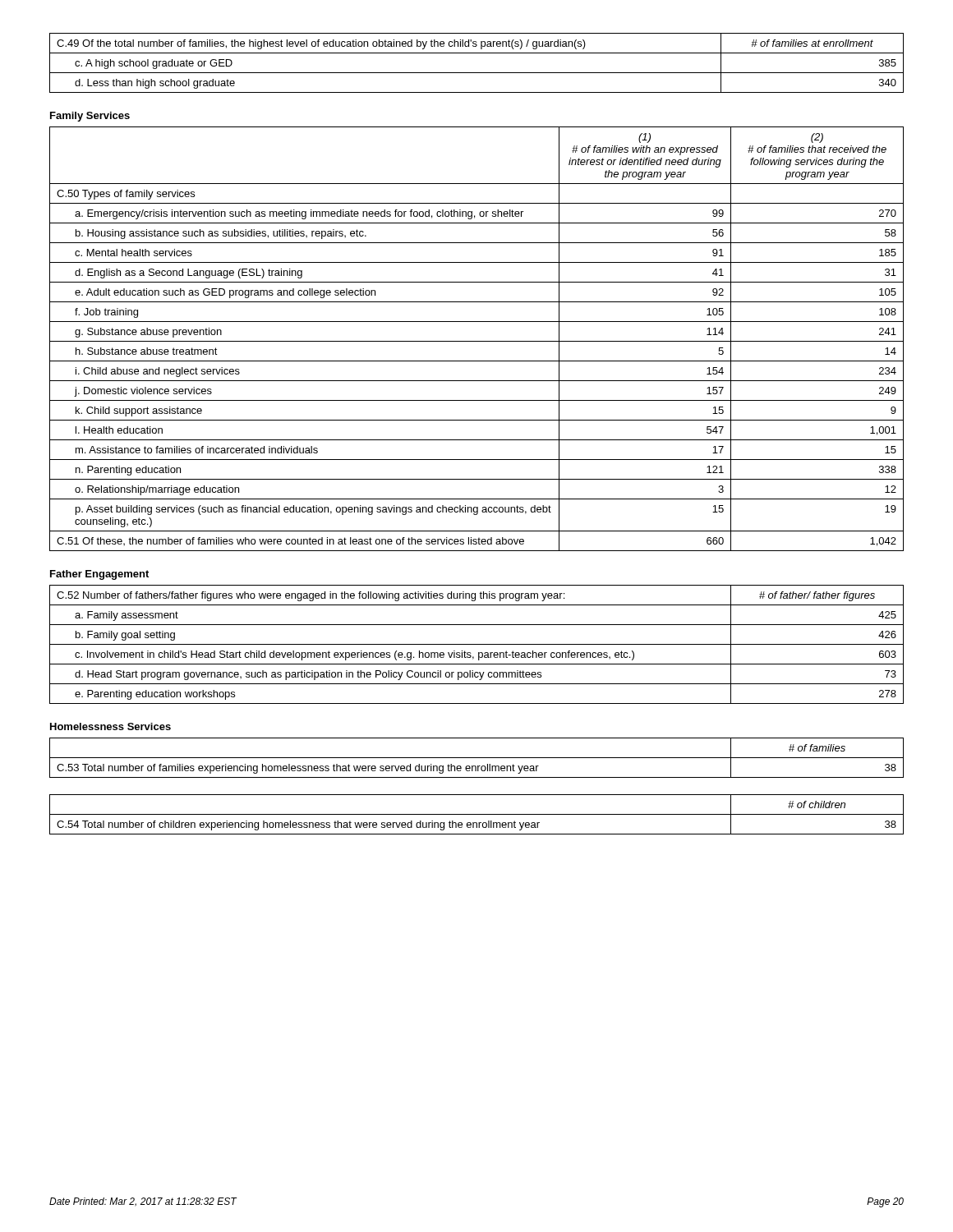This screenshot has width=953, height=1232.
Task: Find the table that mentions "# of children"
Action: click(476, 814)
